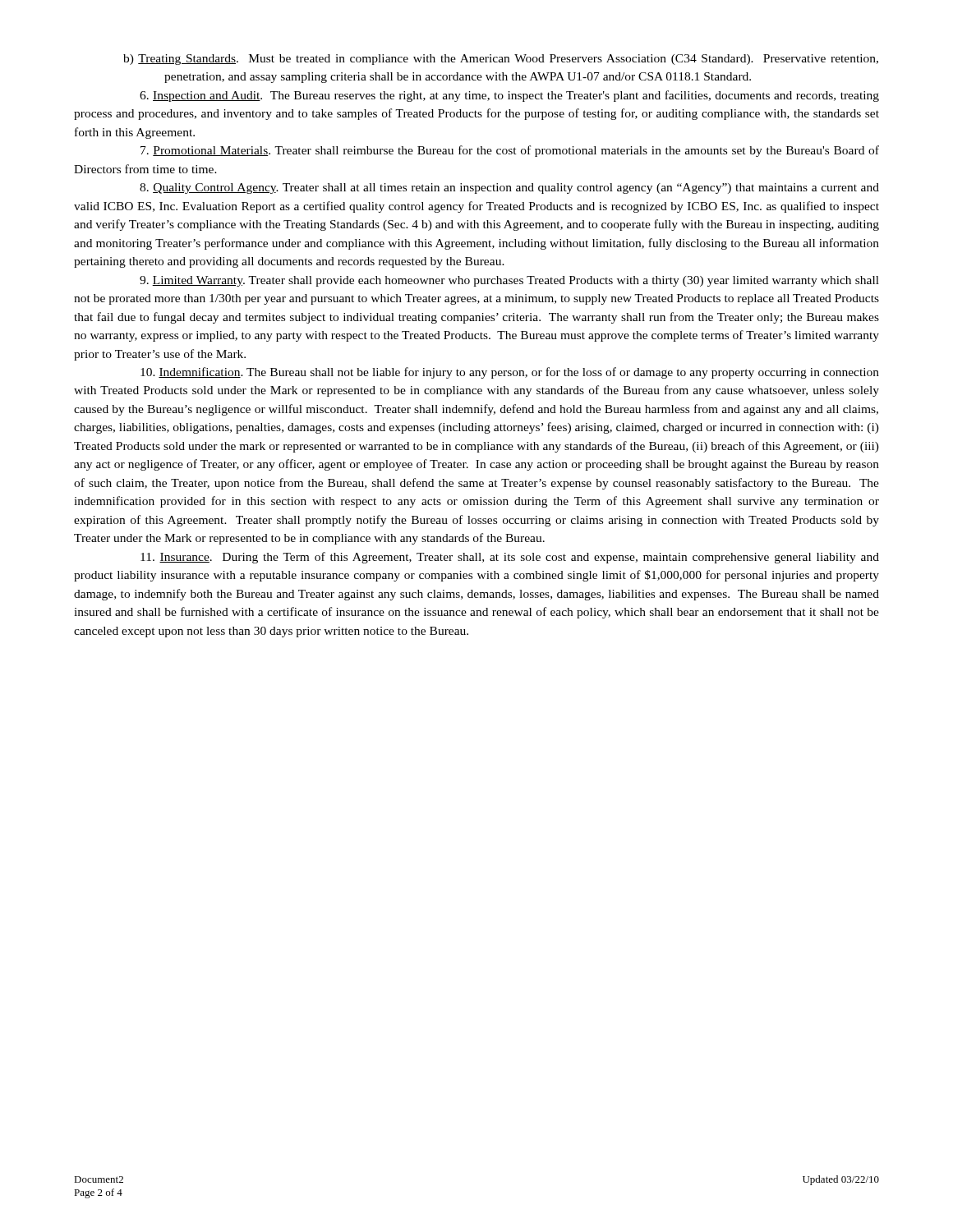Click on the block starting "Promotional Materials. Treater shall reimburse the Bureau"

476,160
